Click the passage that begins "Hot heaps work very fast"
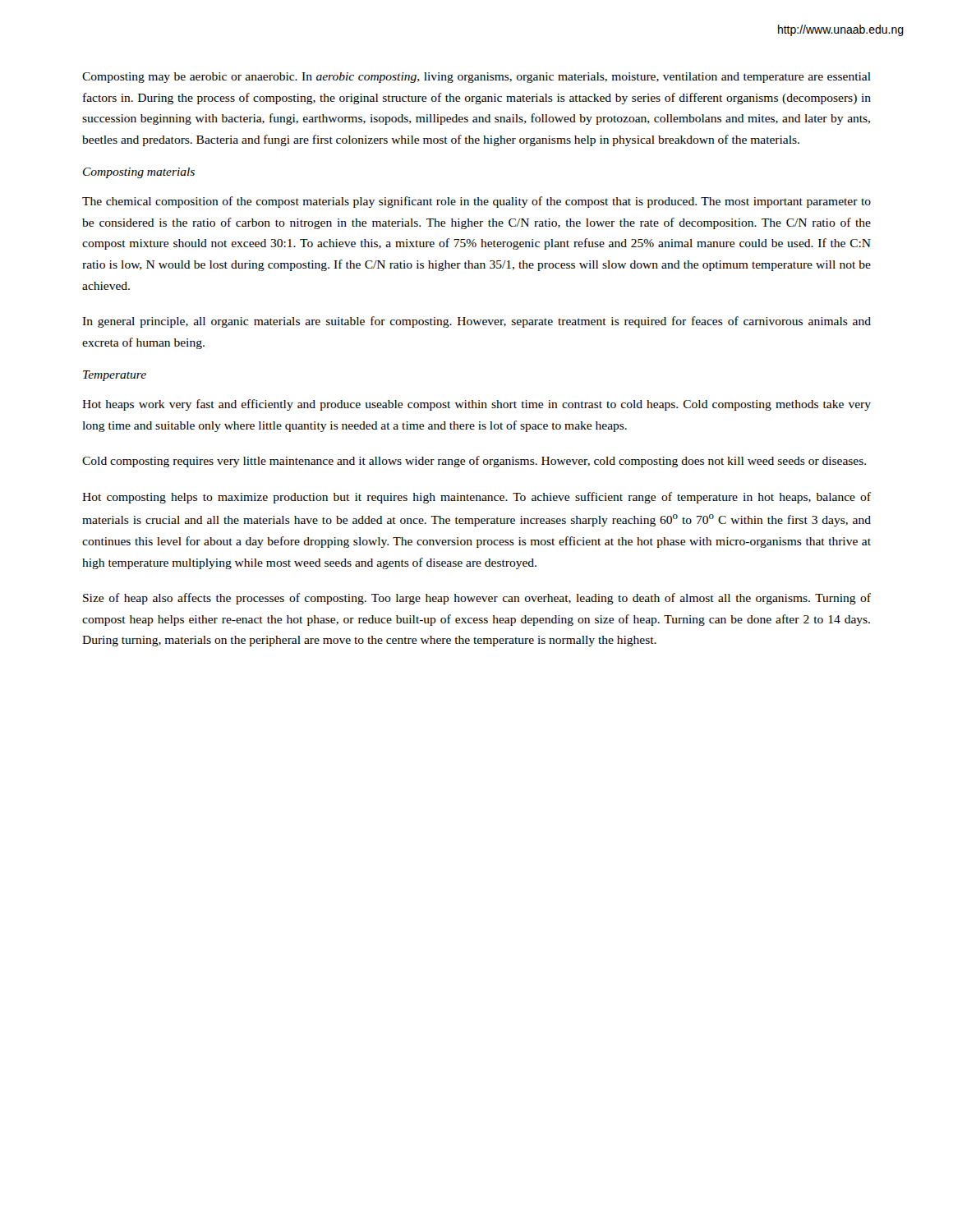The image size is (953, 1232). [476, 414]
